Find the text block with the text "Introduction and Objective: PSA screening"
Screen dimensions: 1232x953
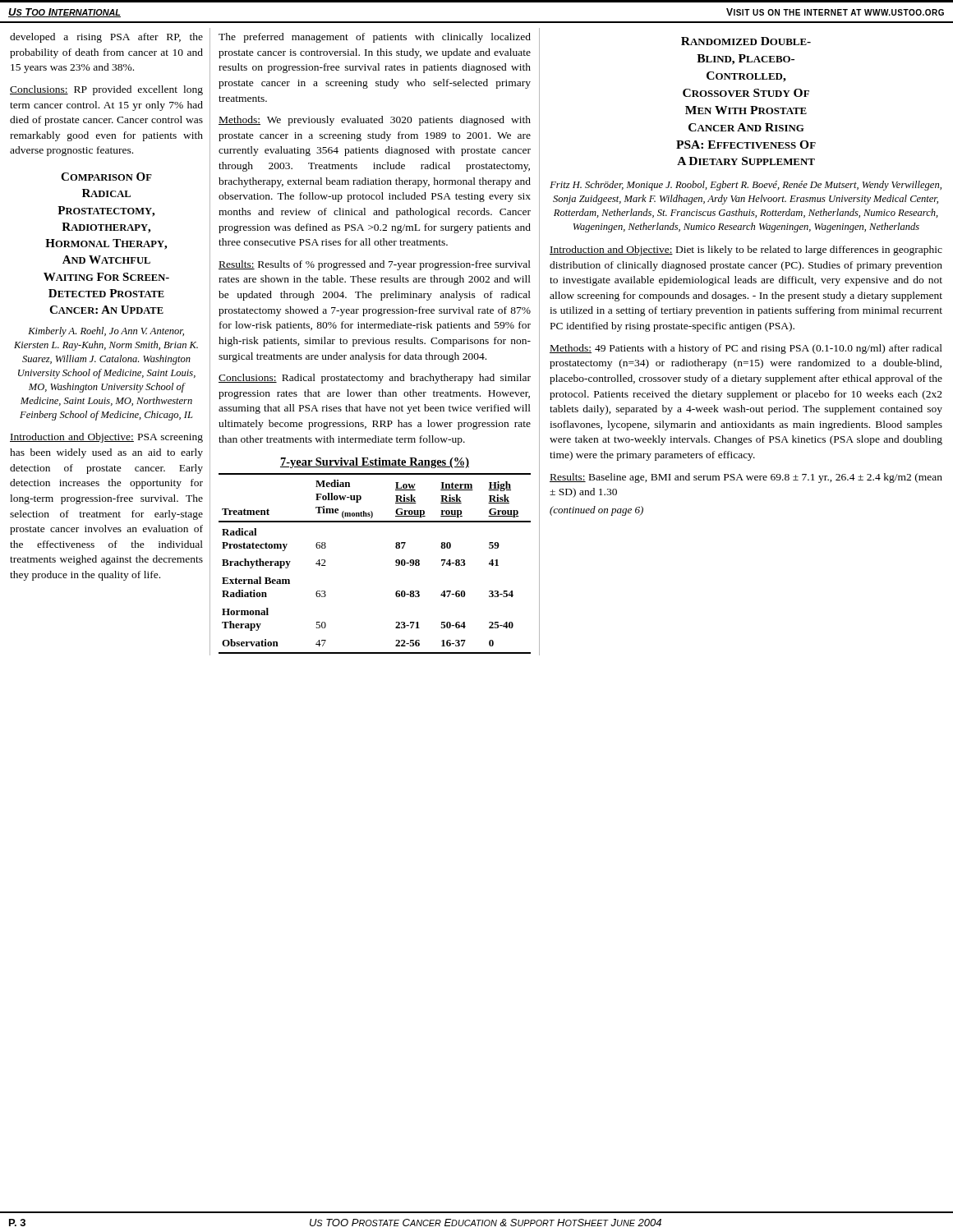pos(106,506)
